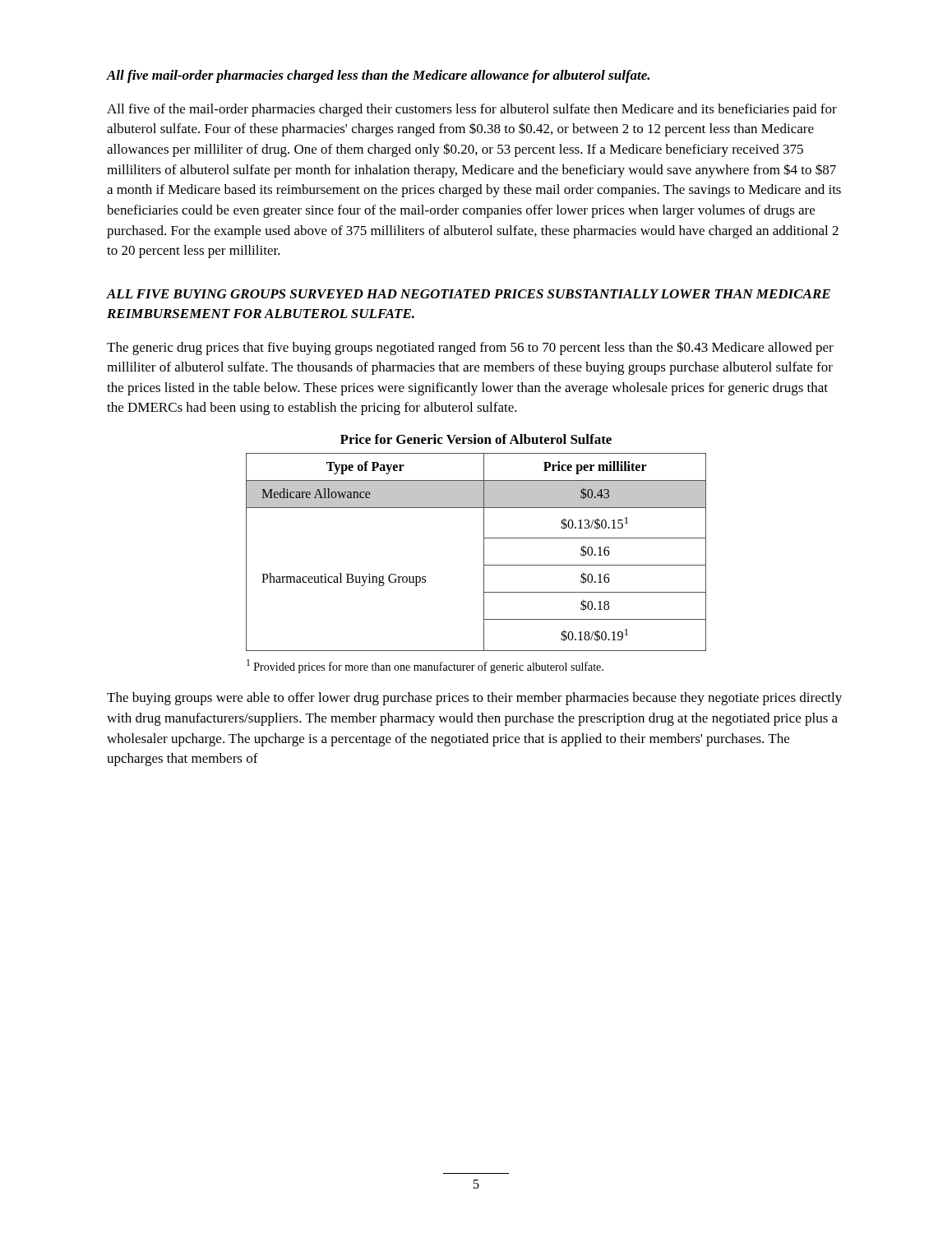Click on the text block containing "All five of the mail-order pharmacies charged"
Screen dimensions: 1233x952
coord(476,180)
